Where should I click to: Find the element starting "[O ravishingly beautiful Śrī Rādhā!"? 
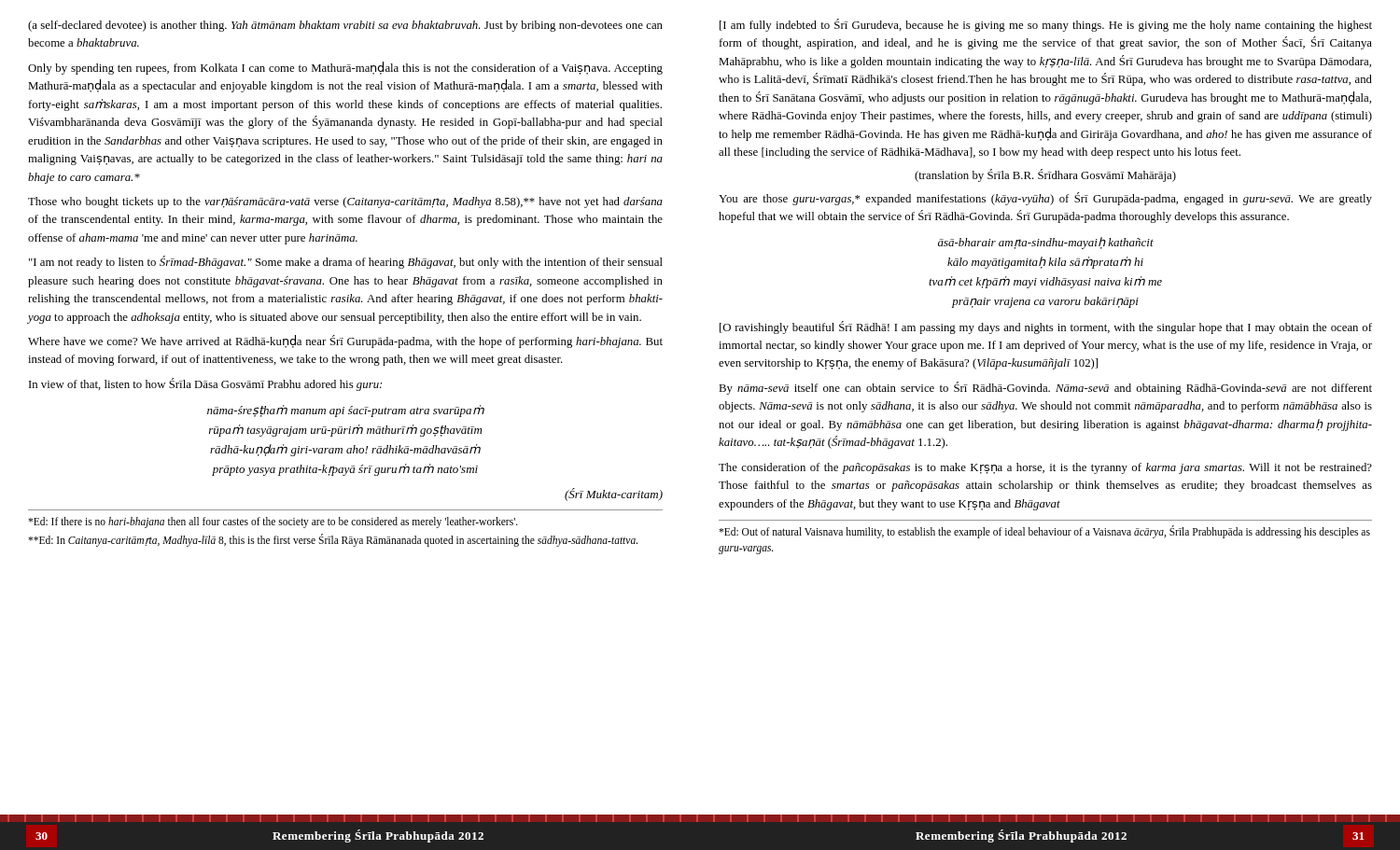tap(1045, 416)
